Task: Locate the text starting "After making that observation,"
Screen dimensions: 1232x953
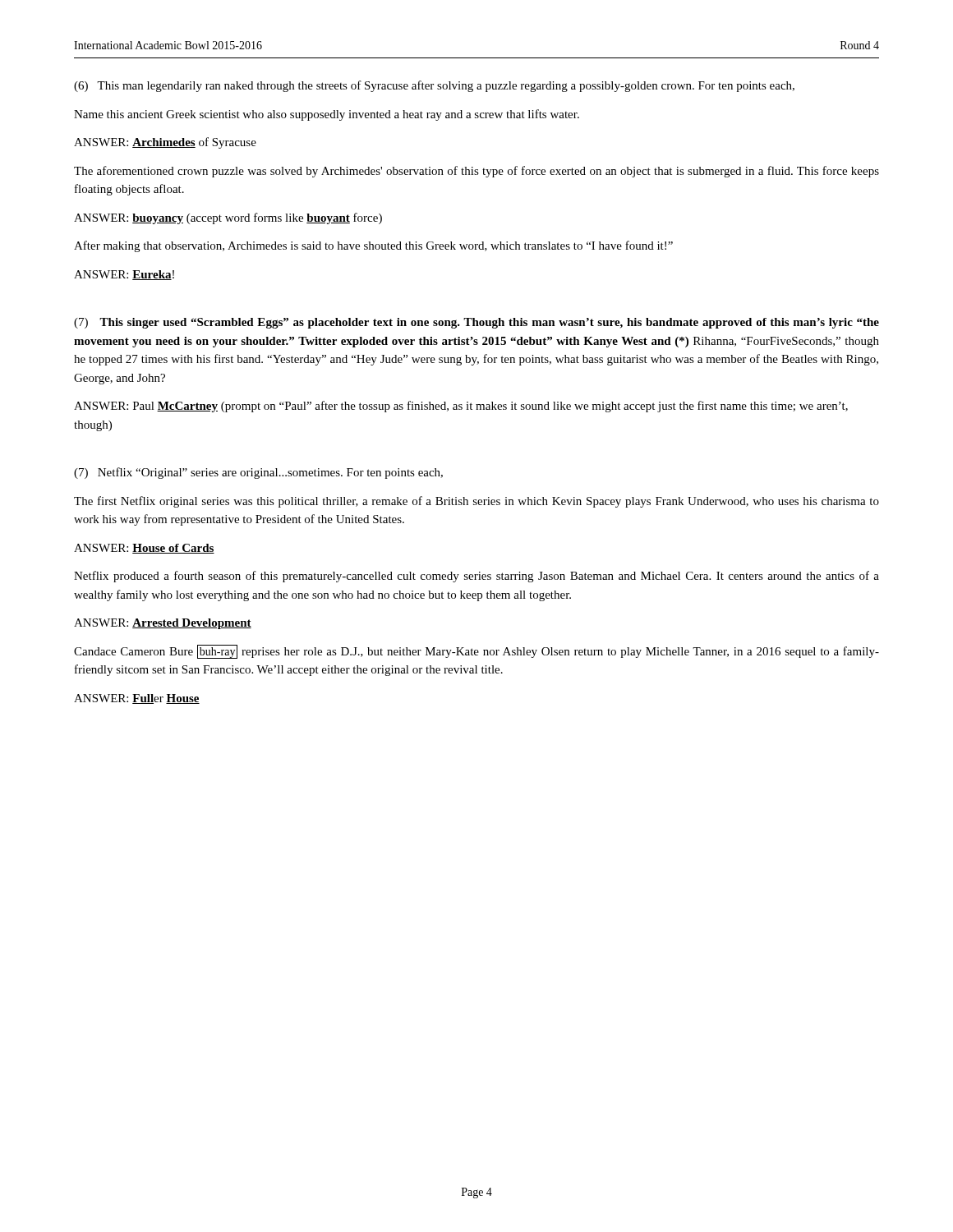Action: pyautogui.click(x=374, y=246)
